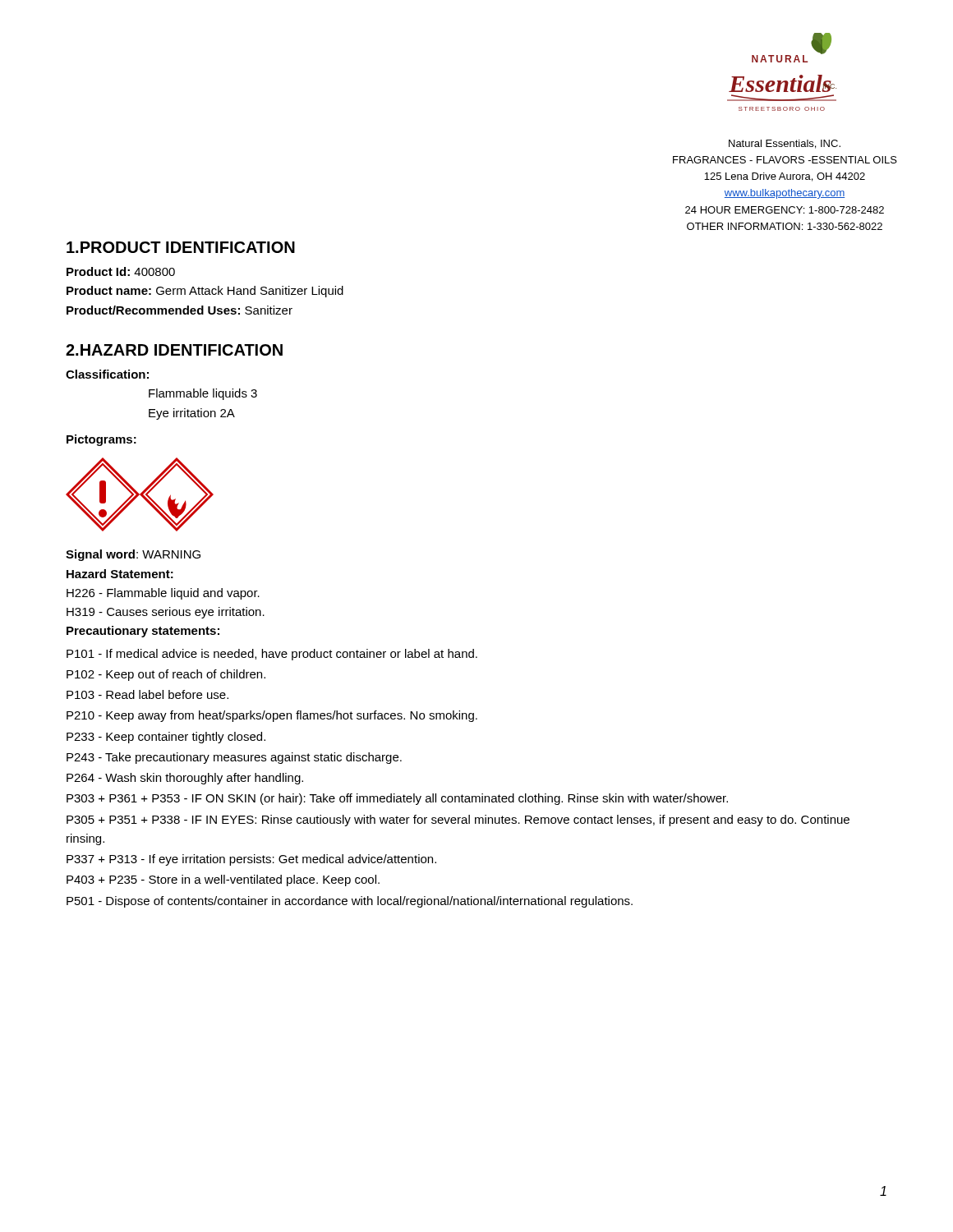Locate the list item that reads "P103 - Read label"

tap(148, 694)
